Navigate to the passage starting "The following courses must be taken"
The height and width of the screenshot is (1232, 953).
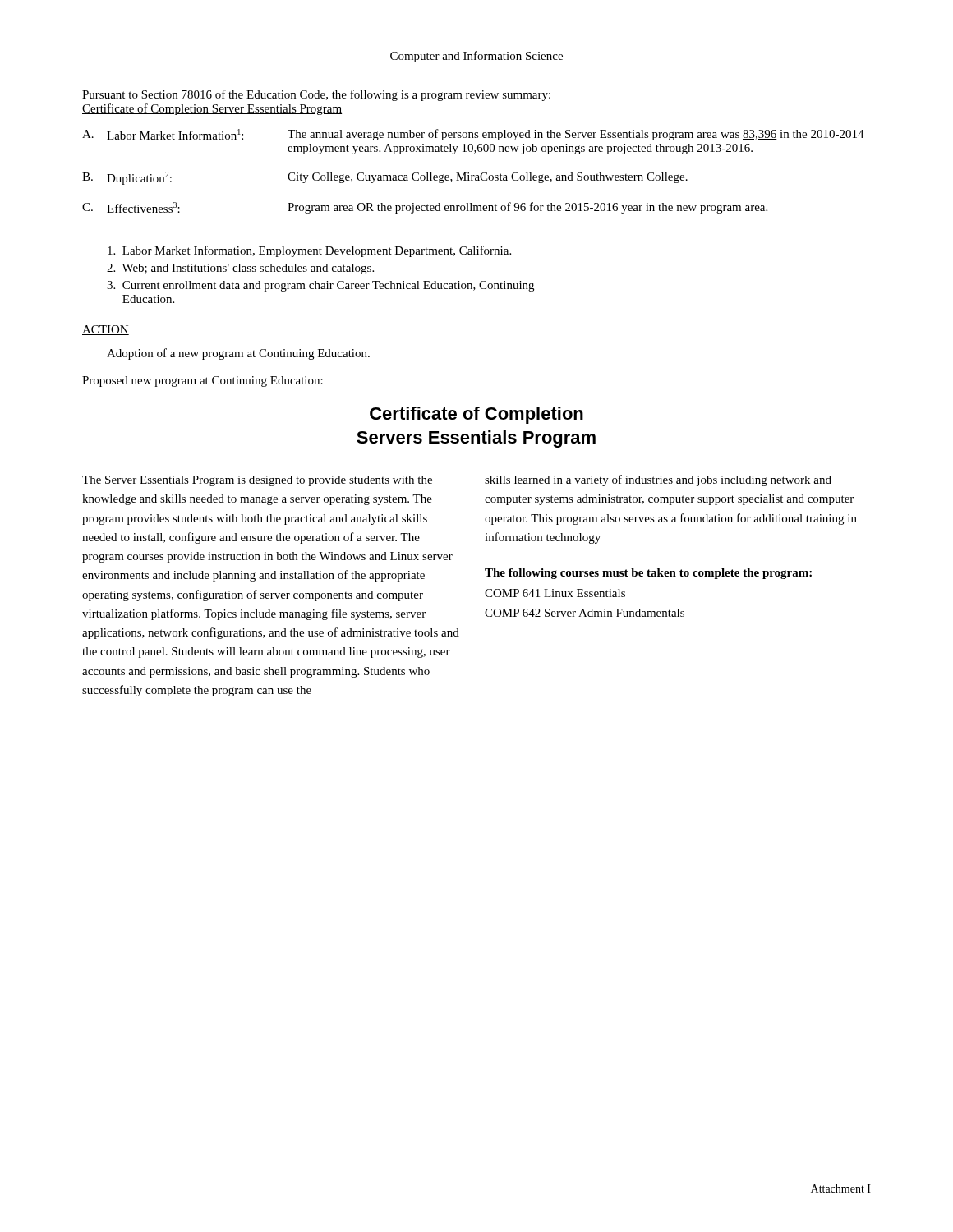pyautogui.click(x=648, y=574)
